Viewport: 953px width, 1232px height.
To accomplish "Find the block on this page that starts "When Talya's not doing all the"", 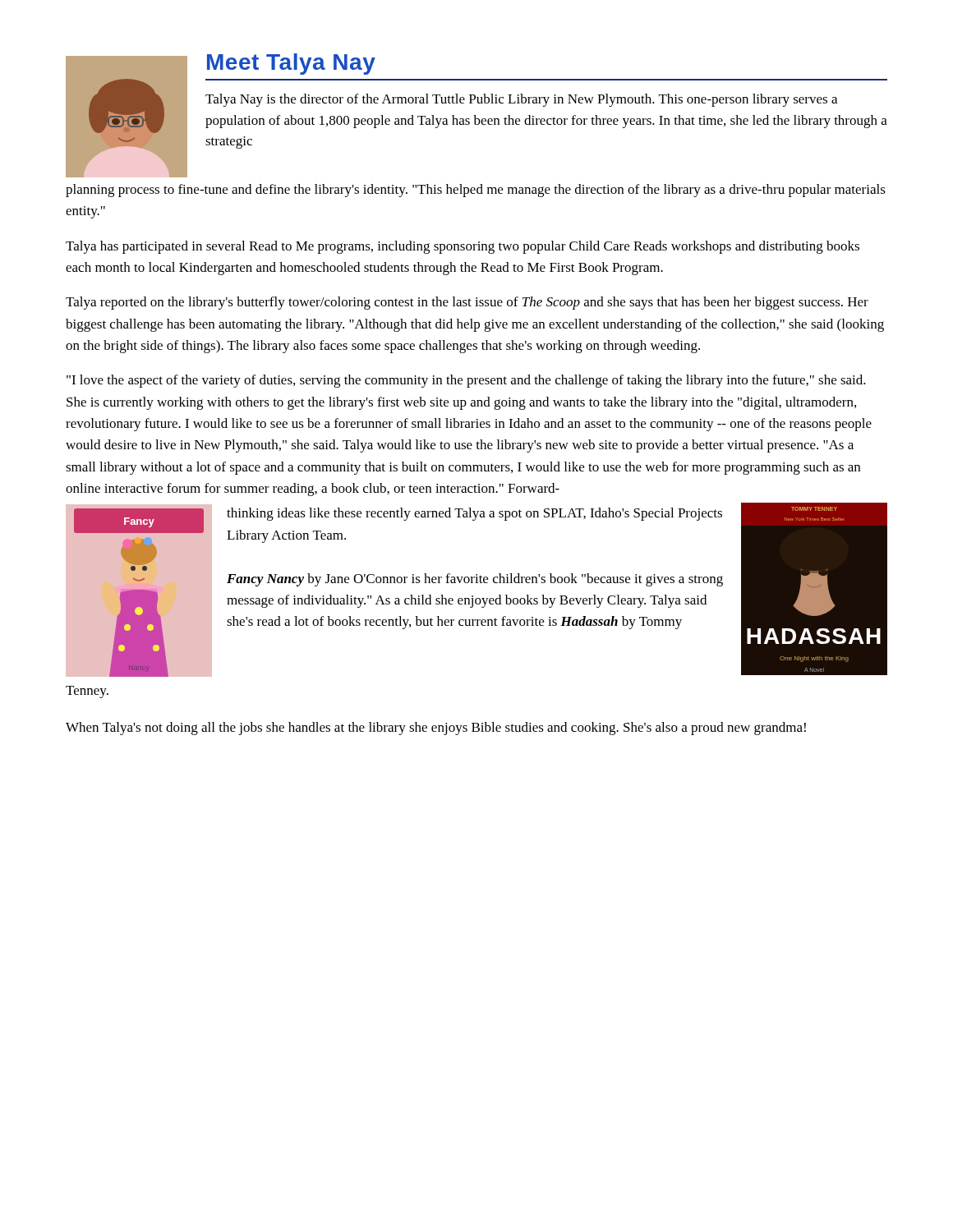I will tap(437, 727).
